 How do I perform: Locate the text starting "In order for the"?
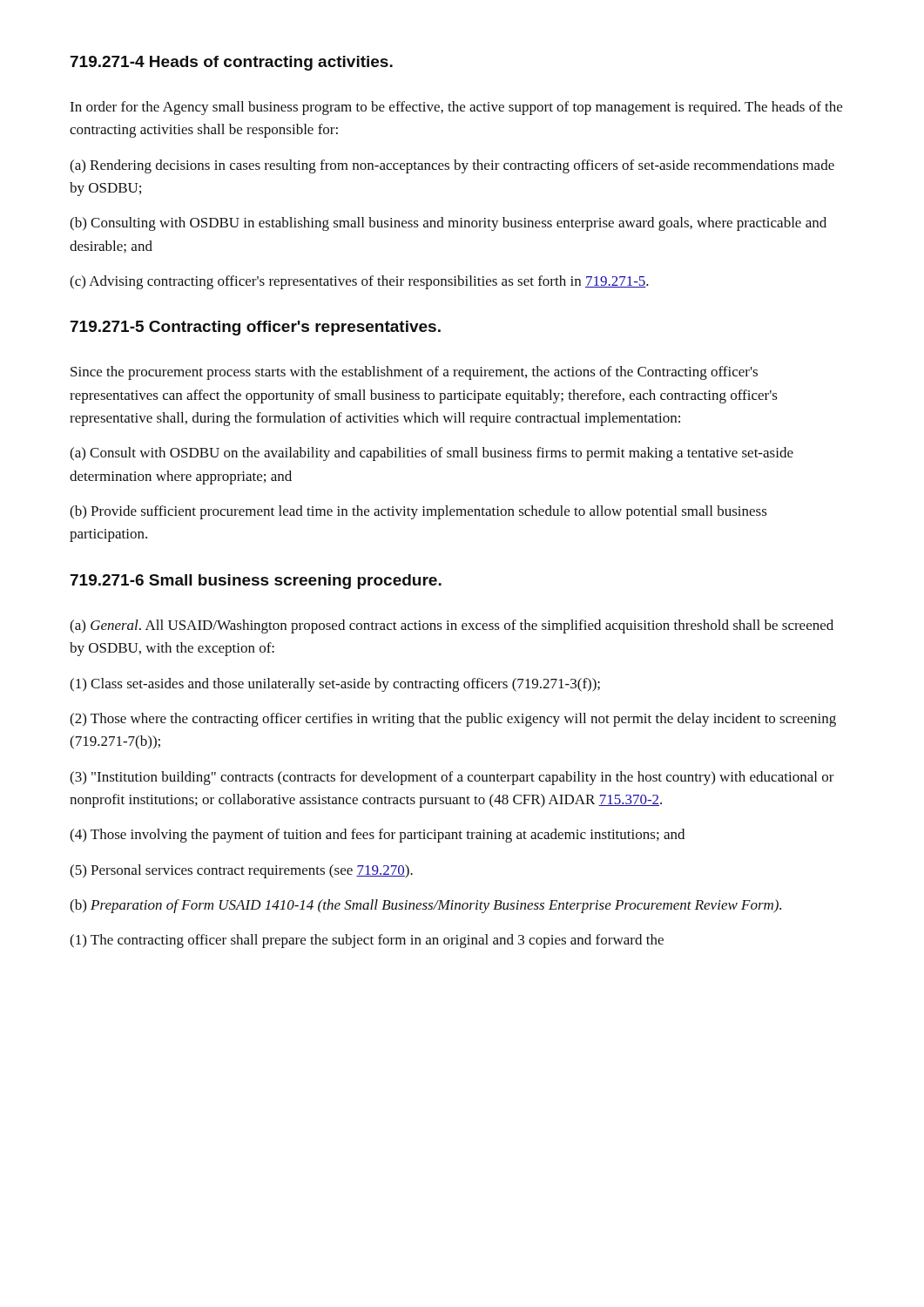pos(456,118)
